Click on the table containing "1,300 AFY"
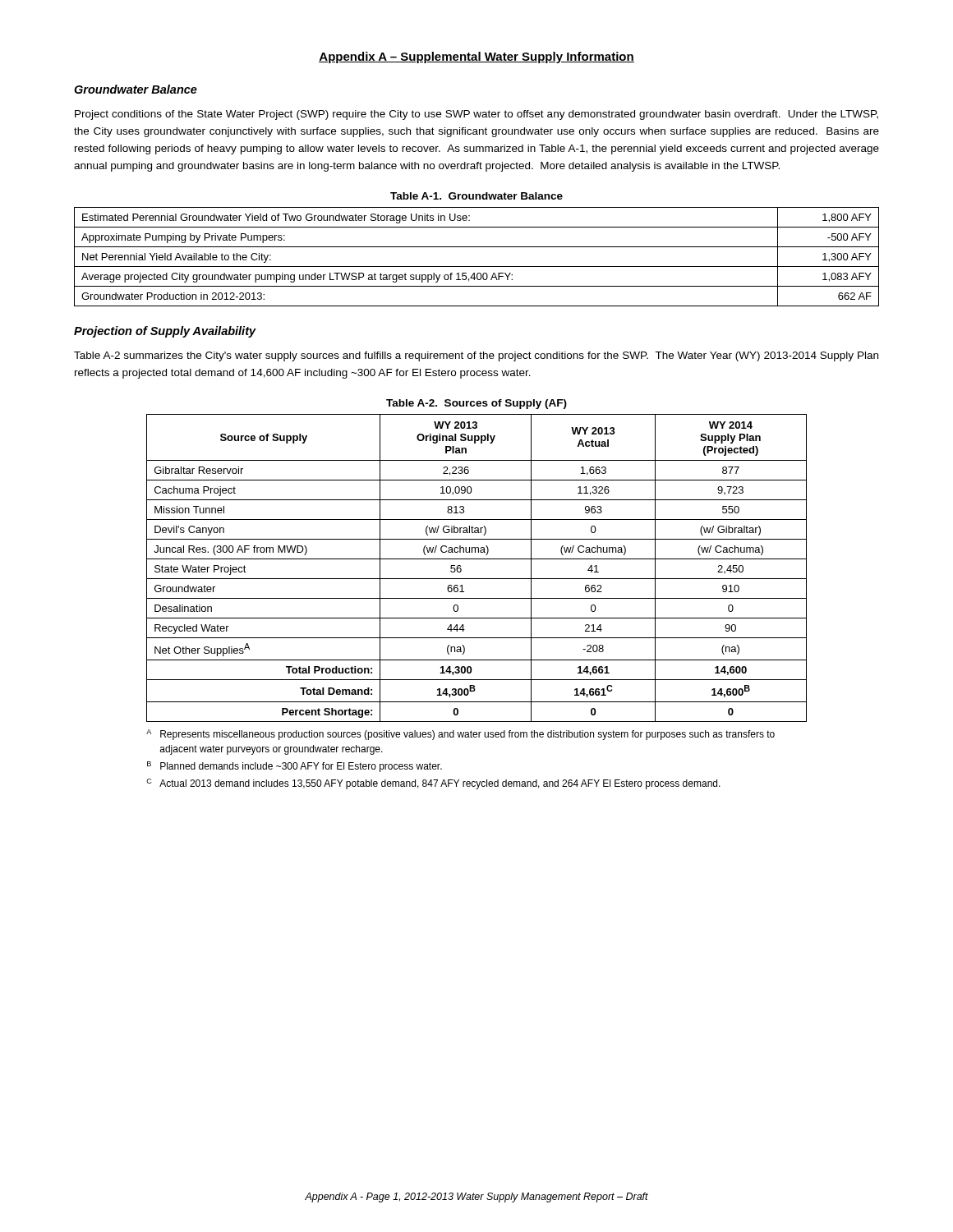 tap(476, 256)
